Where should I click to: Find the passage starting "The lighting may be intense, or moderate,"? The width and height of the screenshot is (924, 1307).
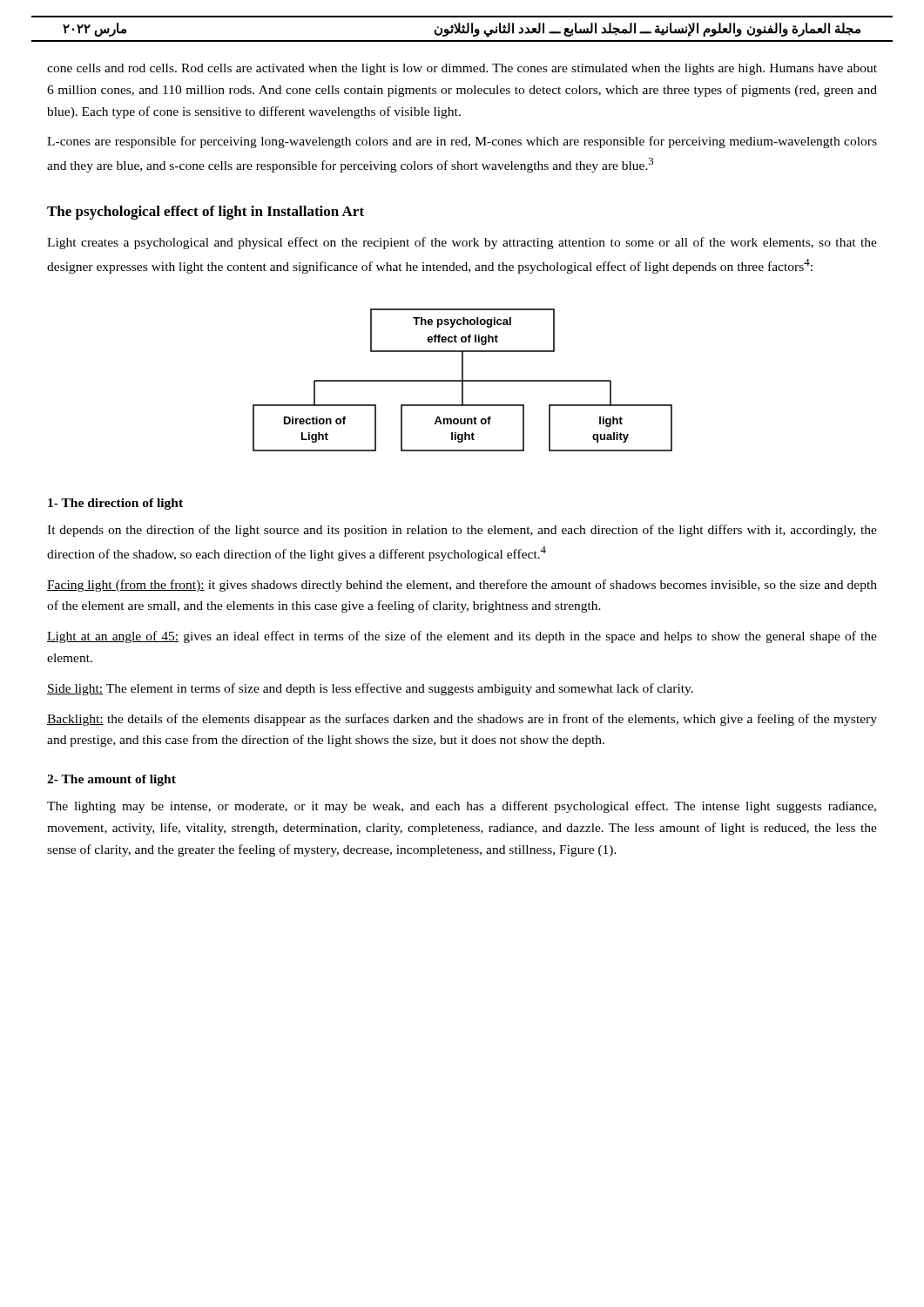click(462, 827)
